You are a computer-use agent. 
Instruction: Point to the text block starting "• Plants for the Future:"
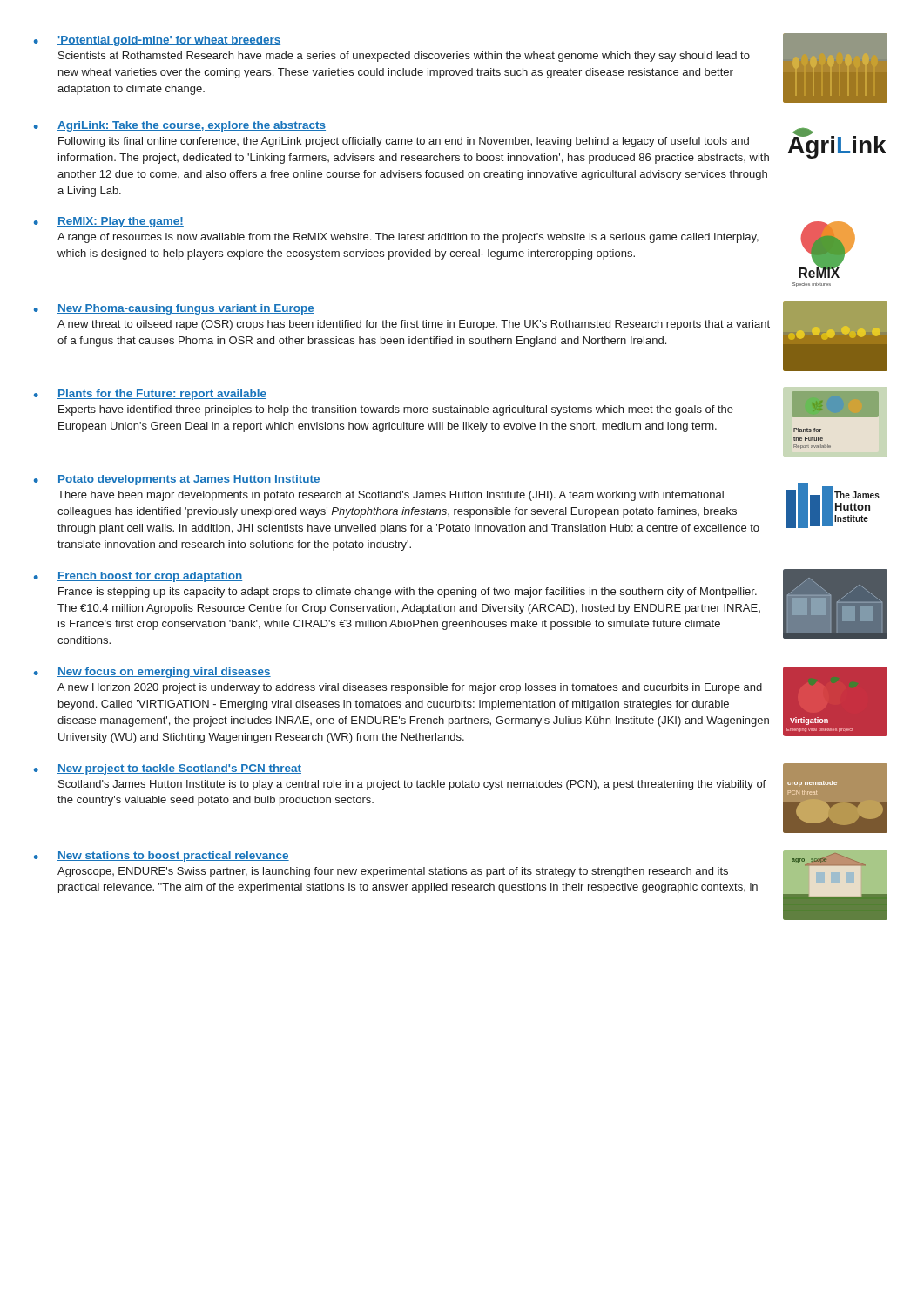[462, 422]
